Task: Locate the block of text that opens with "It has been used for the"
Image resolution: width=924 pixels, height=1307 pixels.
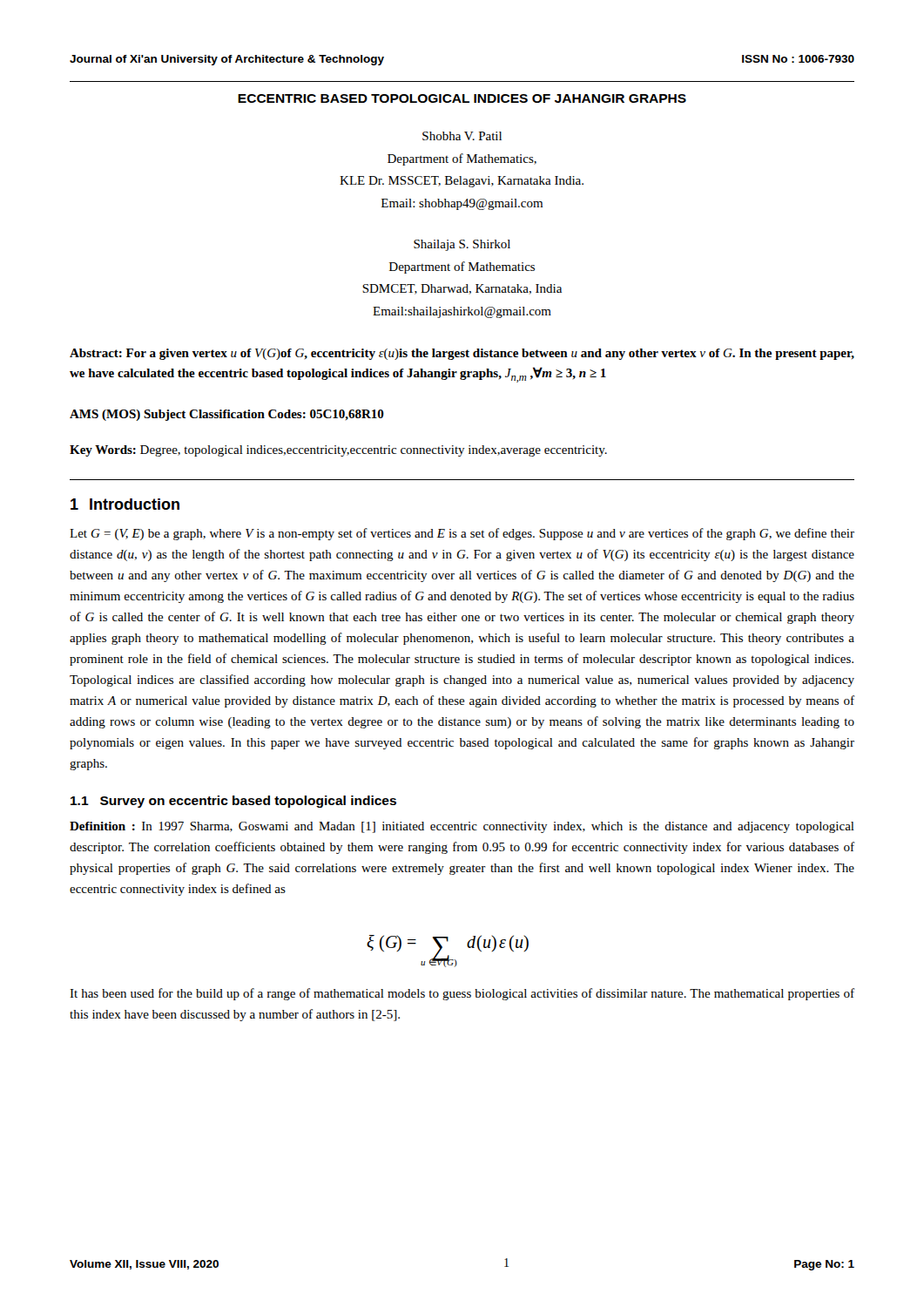Action: pos(462,1004)
